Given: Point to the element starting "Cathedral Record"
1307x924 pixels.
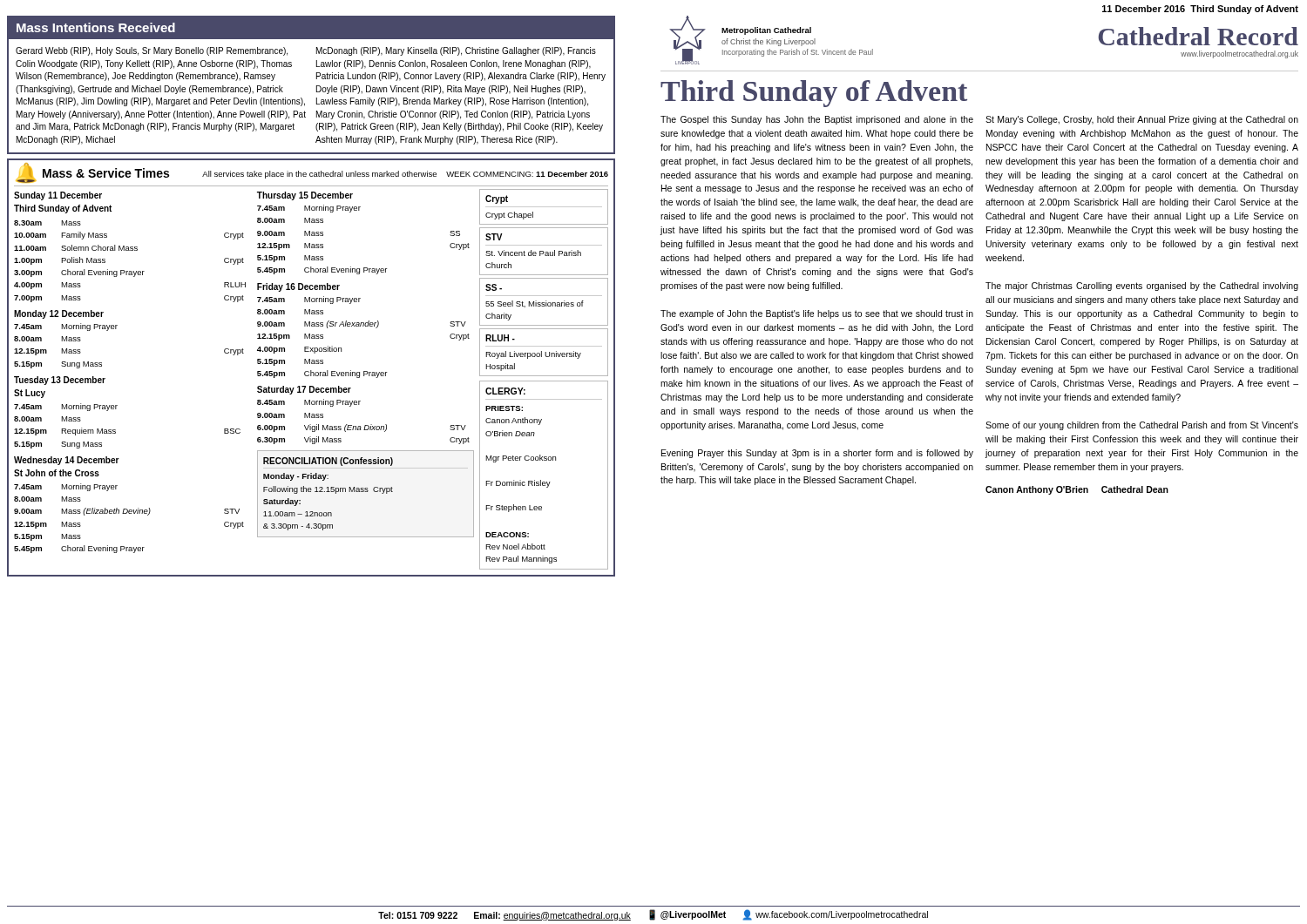Looking at the screenshot, I should (1198, 37).
